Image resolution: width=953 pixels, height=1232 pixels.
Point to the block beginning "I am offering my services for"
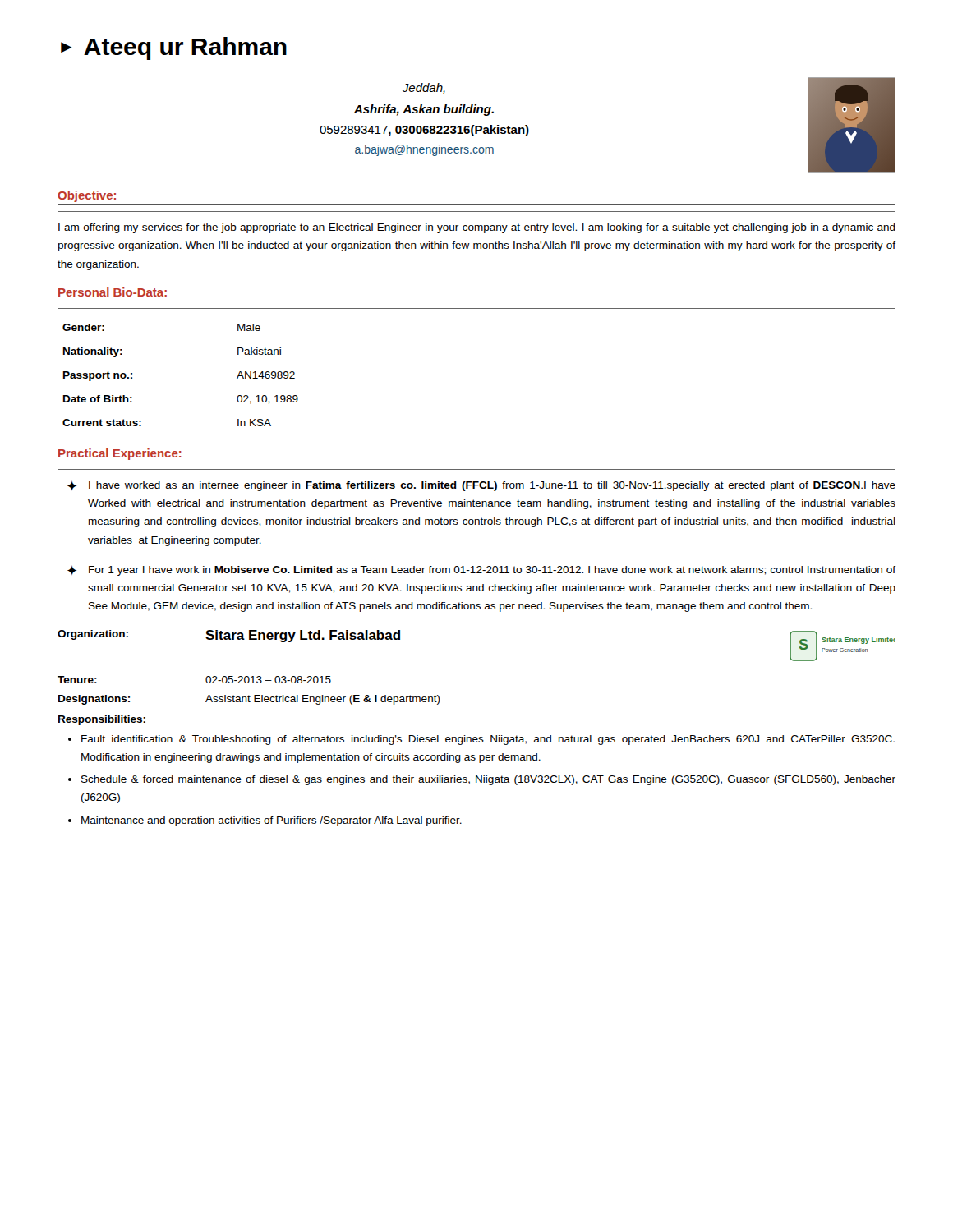point(476,245)
